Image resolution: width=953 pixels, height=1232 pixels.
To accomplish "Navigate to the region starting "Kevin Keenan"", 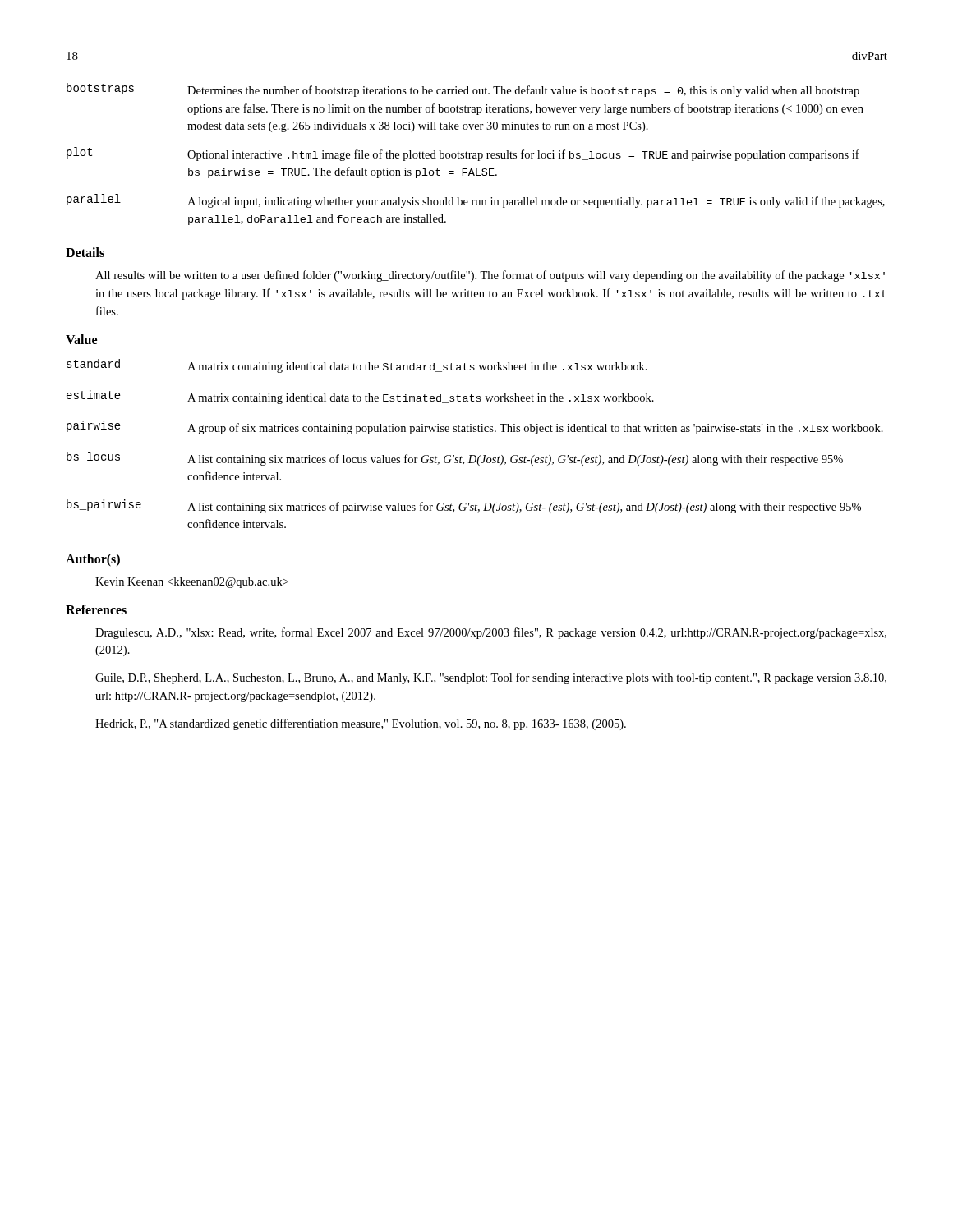I will 192,581.
